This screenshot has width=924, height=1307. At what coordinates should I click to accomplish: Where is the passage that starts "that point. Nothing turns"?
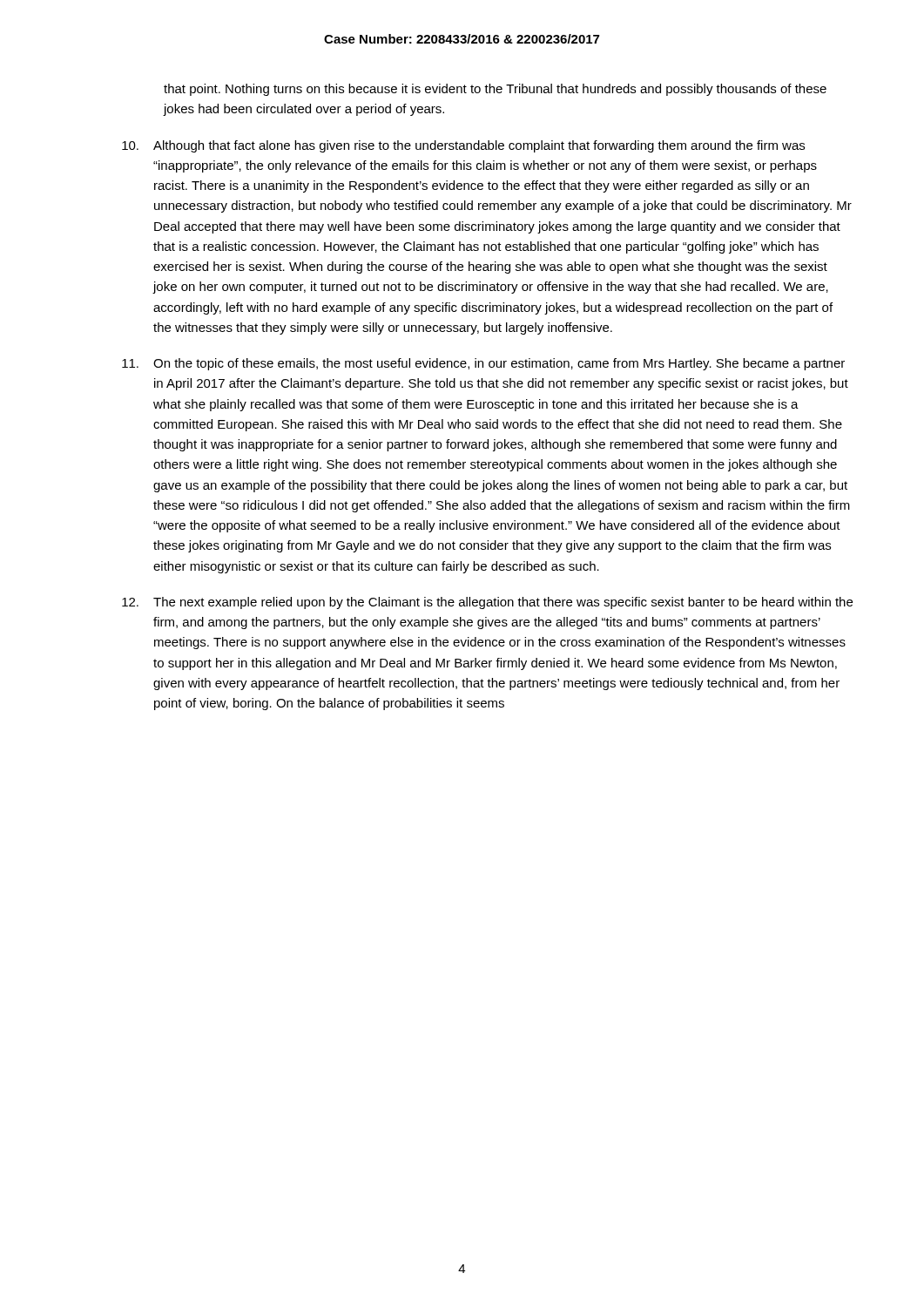pyautogui.click(x=495, y=99)
